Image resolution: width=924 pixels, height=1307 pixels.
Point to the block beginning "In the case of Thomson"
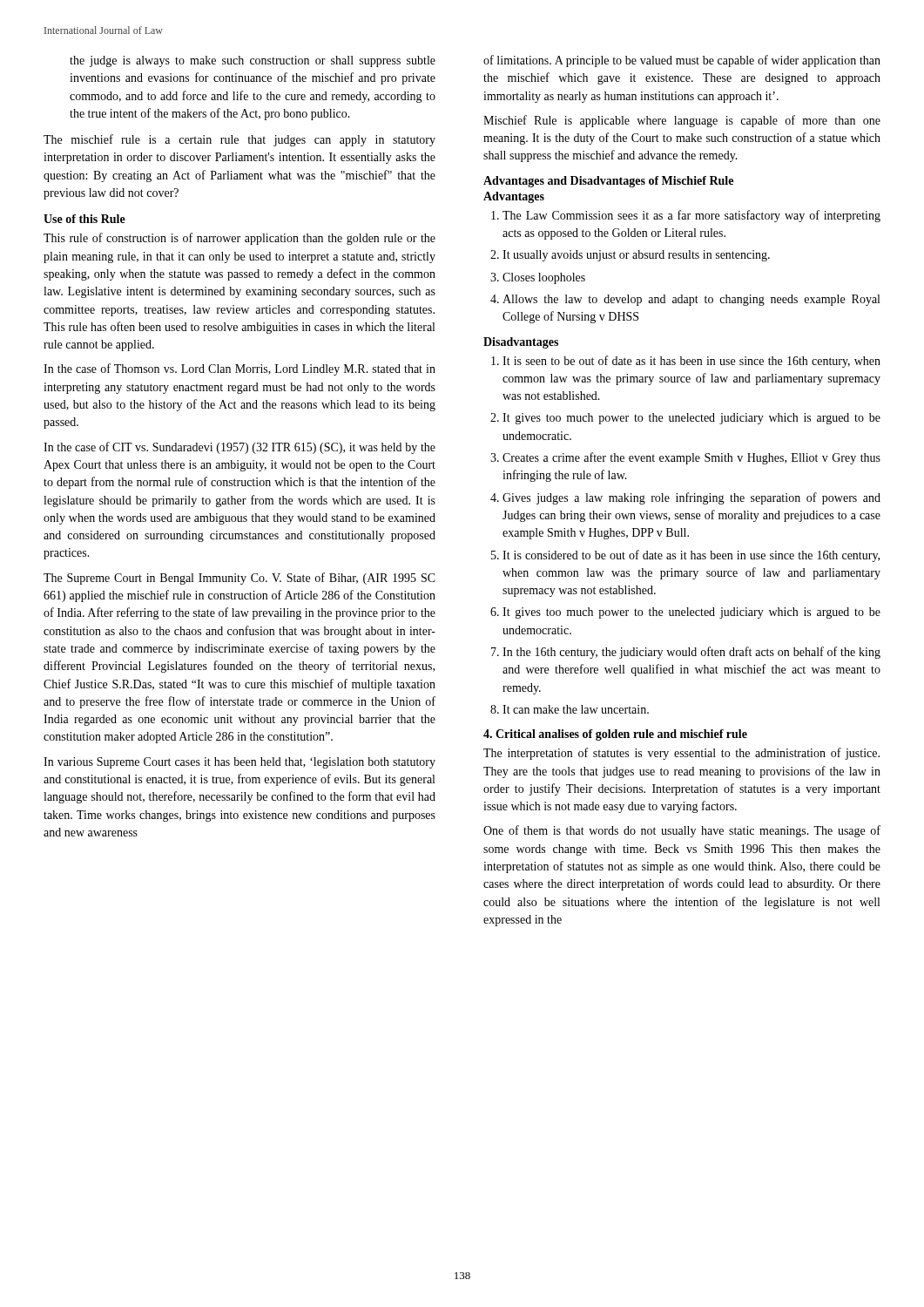[x=240, y=396]
